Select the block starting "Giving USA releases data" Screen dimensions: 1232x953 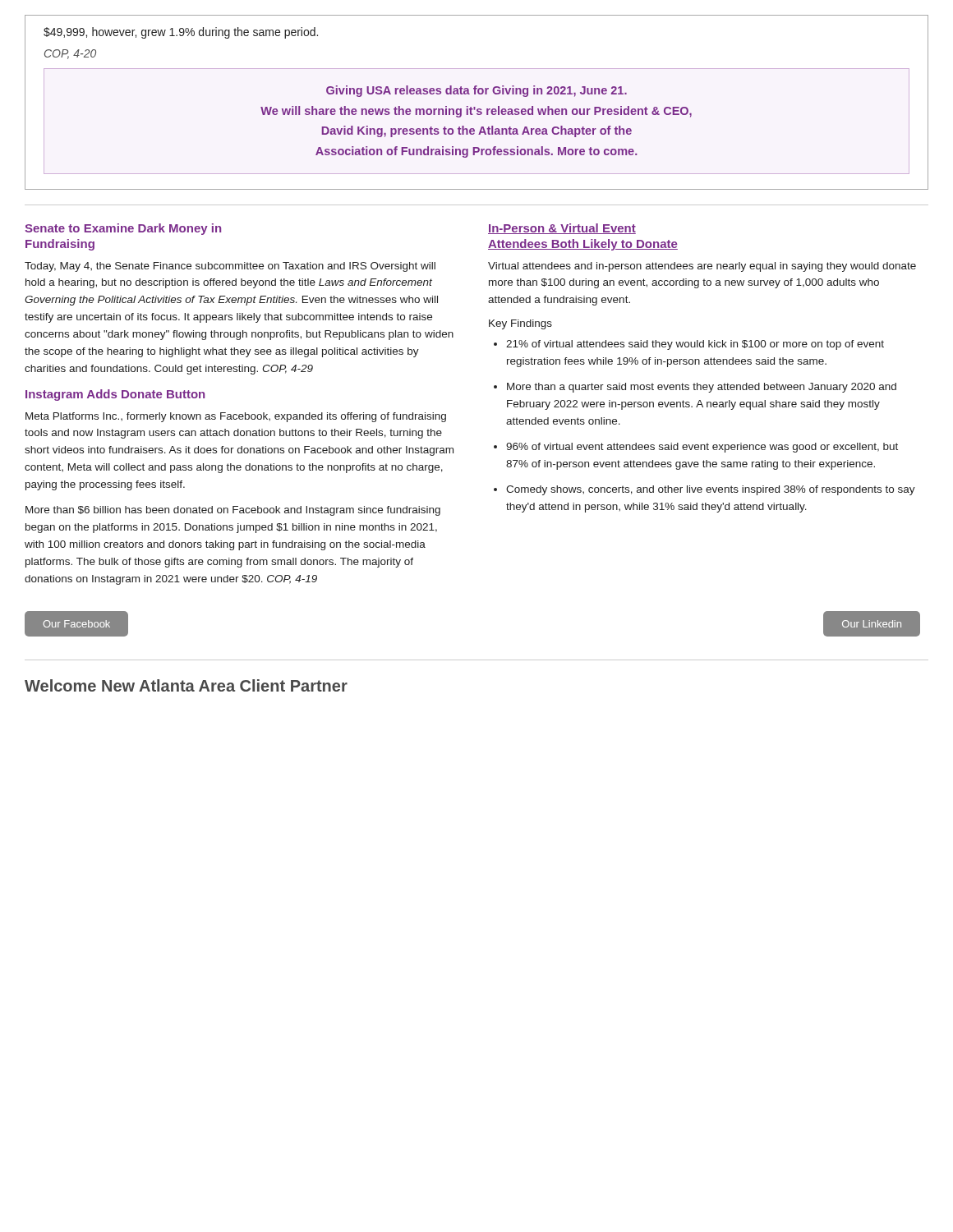(x=476, y=121)
